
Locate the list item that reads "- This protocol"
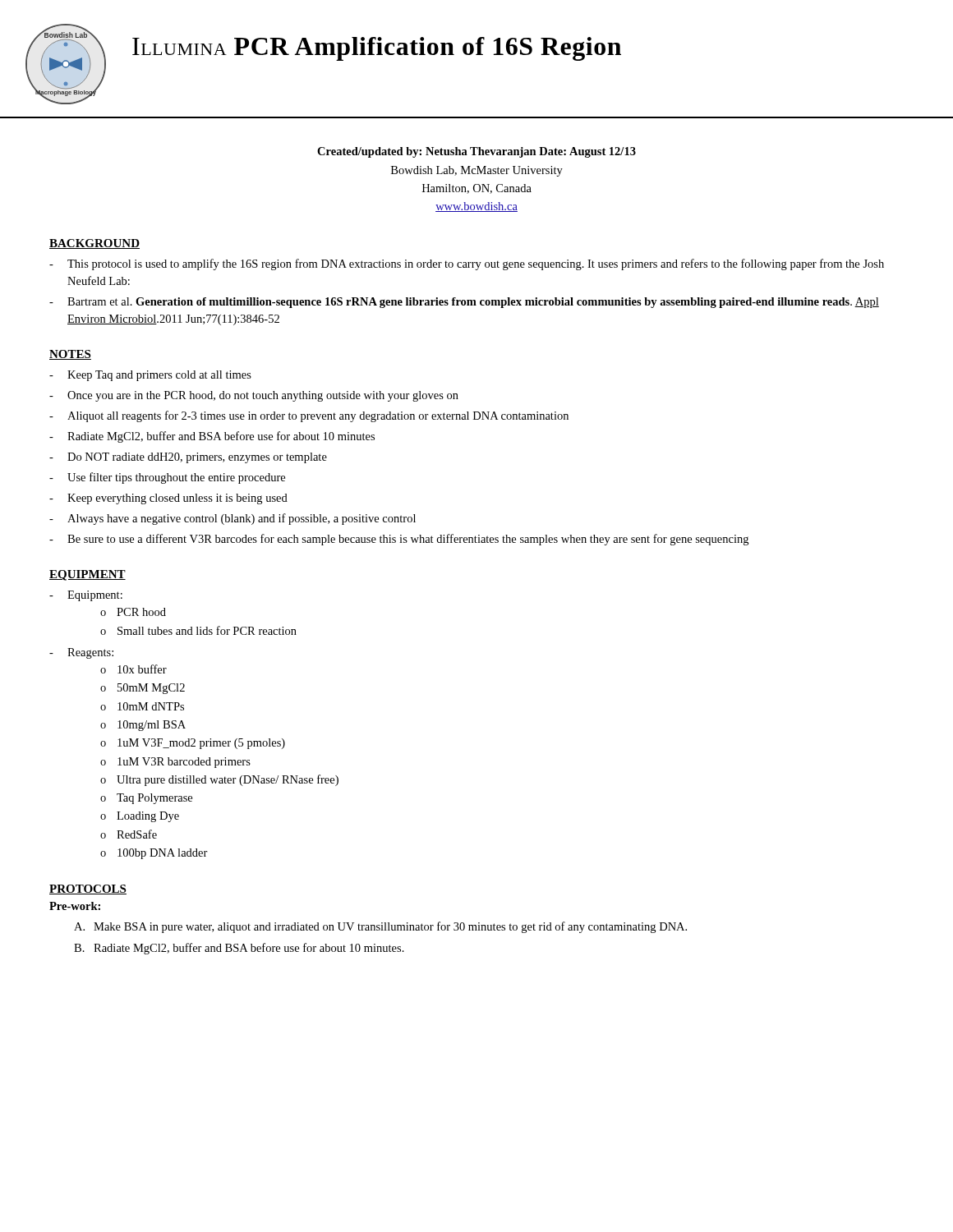click(x=476, y=273)
